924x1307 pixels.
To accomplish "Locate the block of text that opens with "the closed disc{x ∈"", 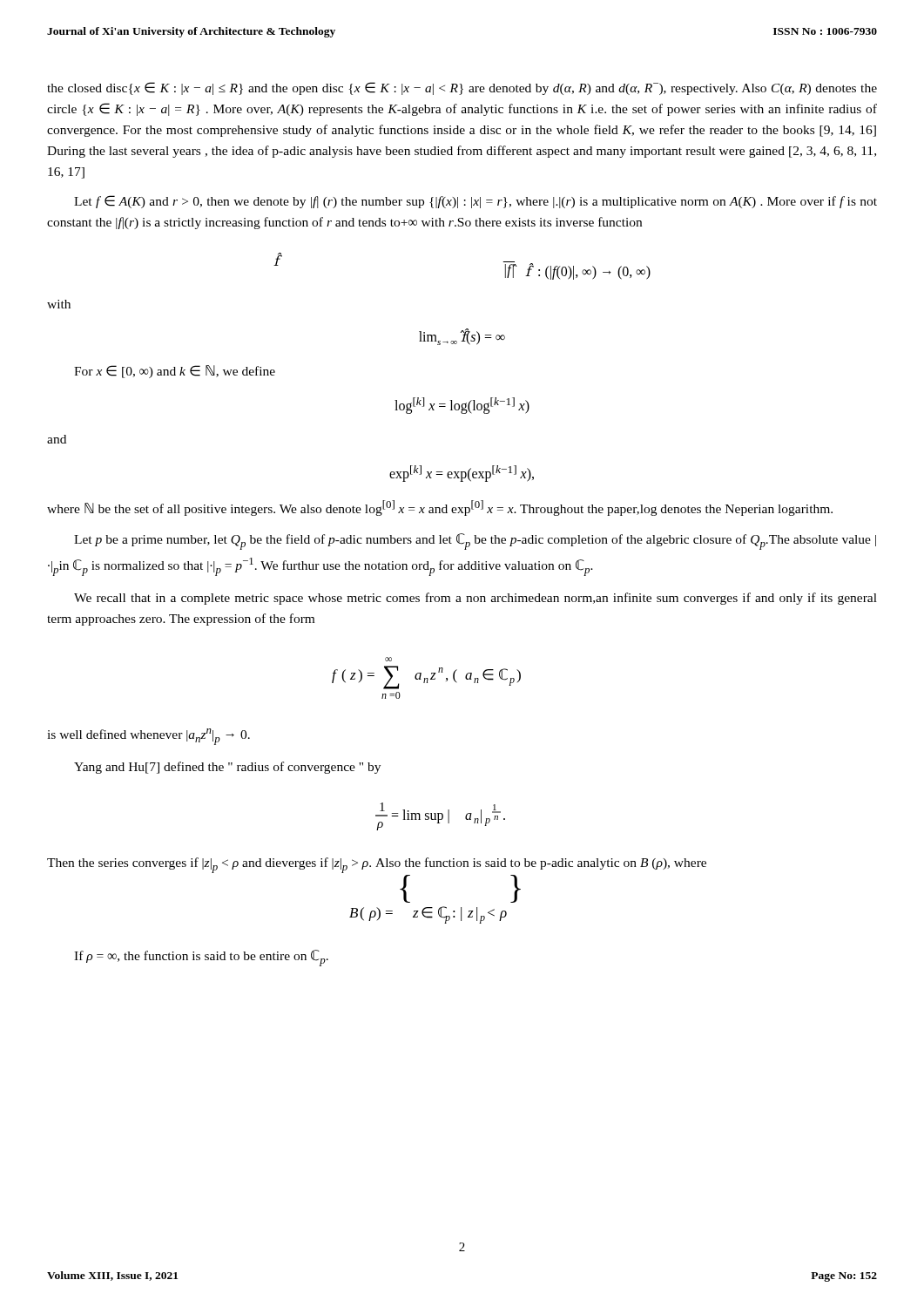I will point(462,128).
